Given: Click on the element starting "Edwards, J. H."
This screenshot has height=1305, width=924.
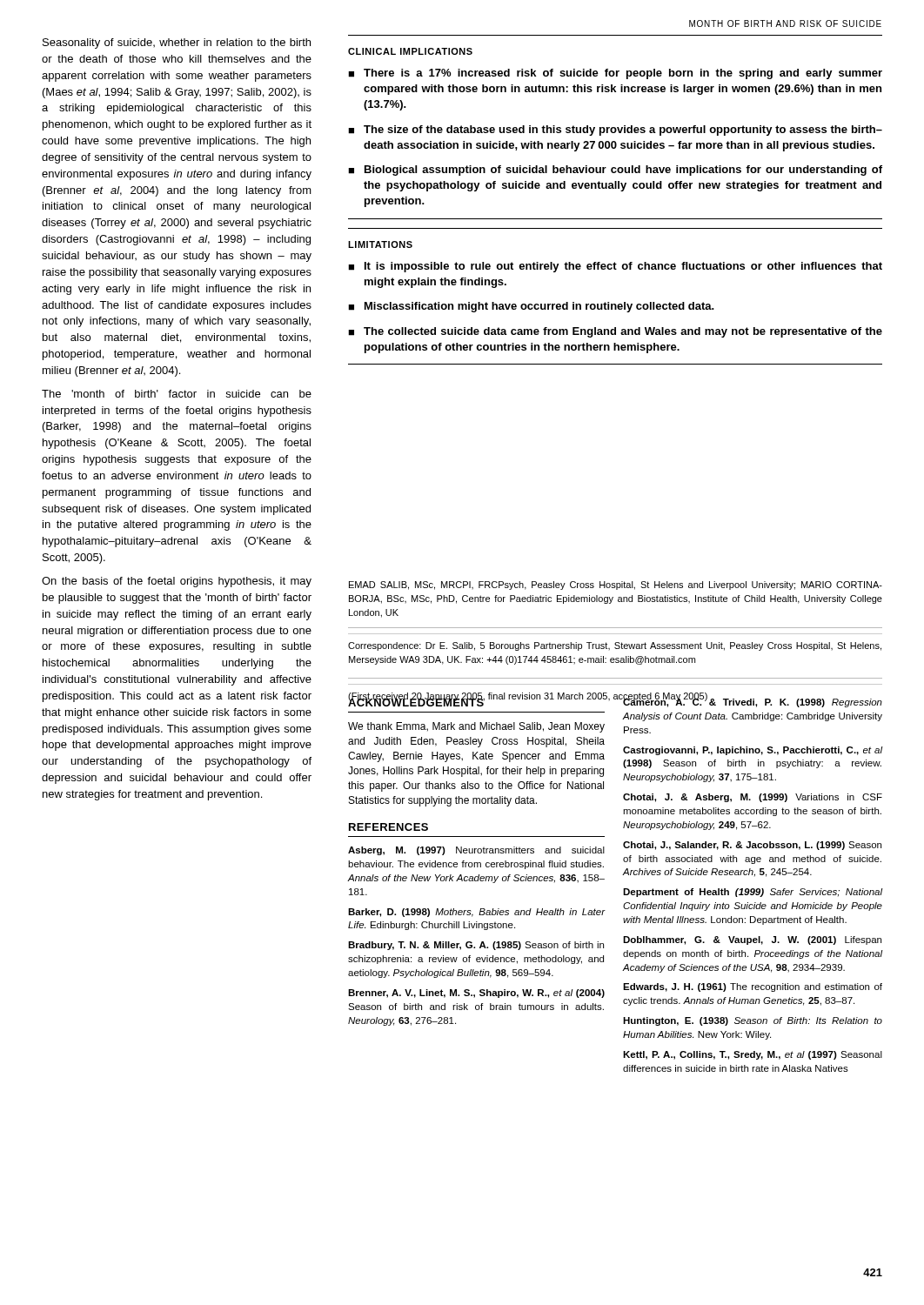Looking at the screenshot, I should [753, 994].
